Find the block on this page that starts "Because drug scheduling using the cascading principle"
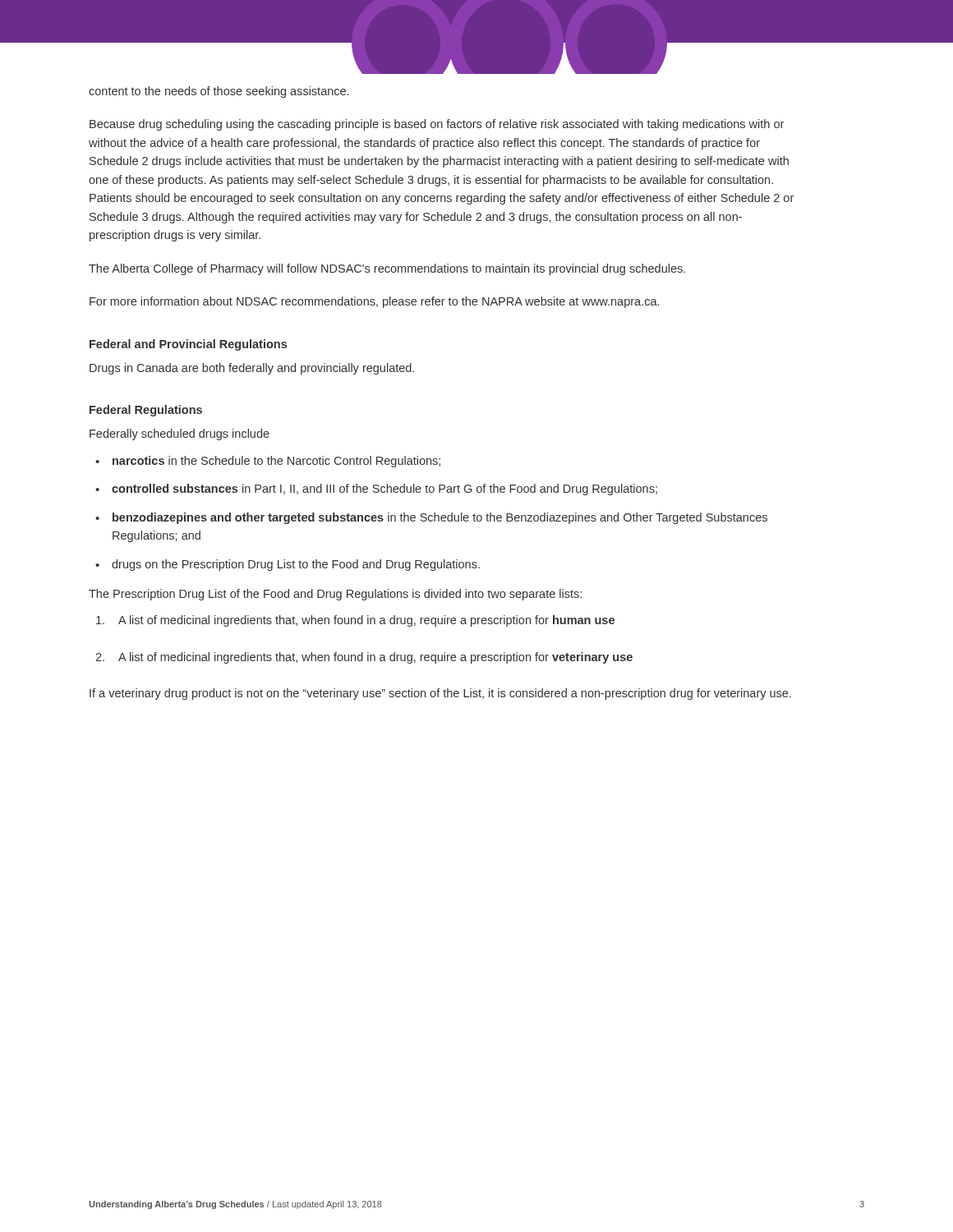The width and height of the screenshot is (953, 1232). coord(441,180)
